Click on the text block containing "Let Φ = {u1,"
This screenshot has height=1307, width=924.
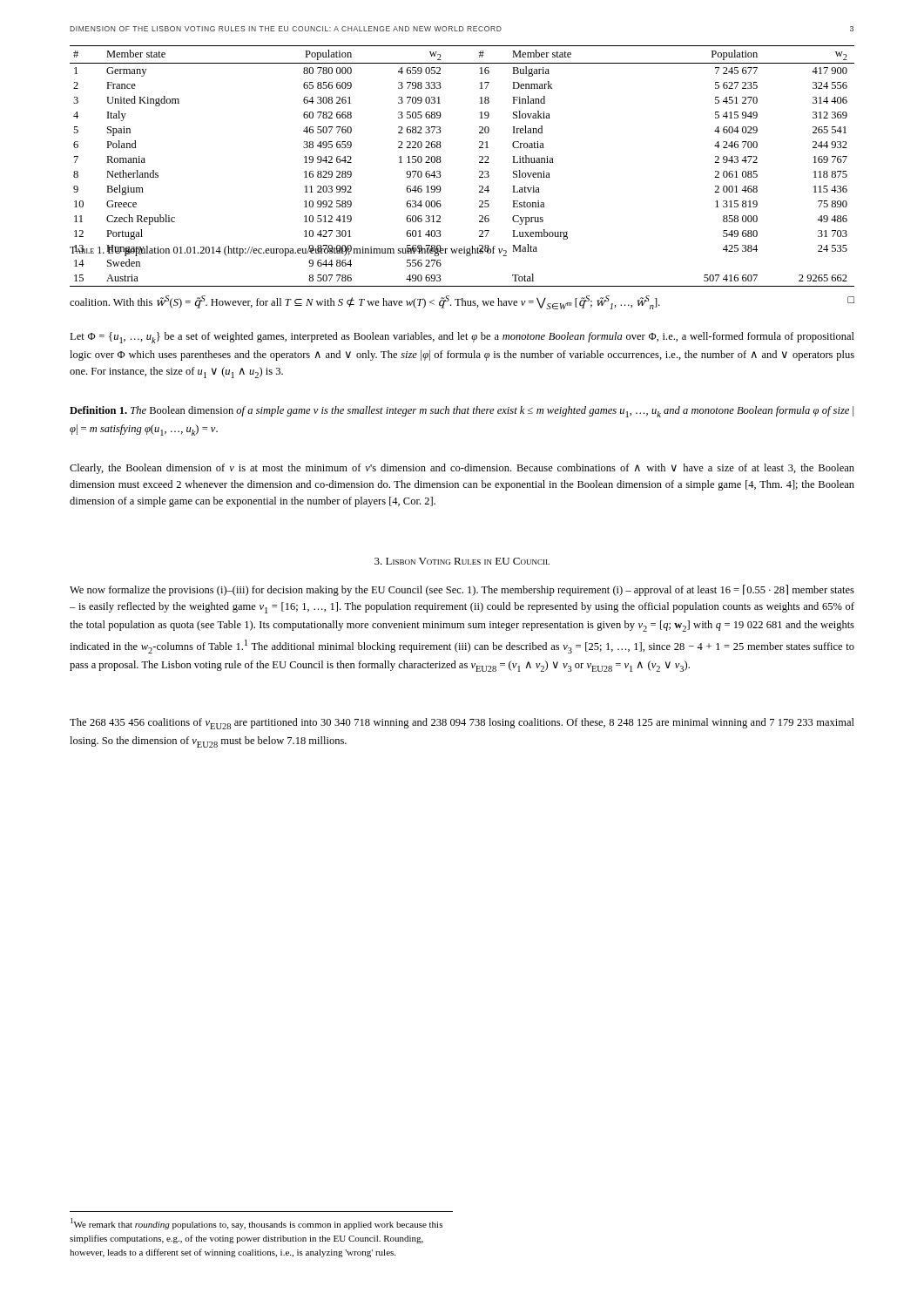[x=462, y=355]
